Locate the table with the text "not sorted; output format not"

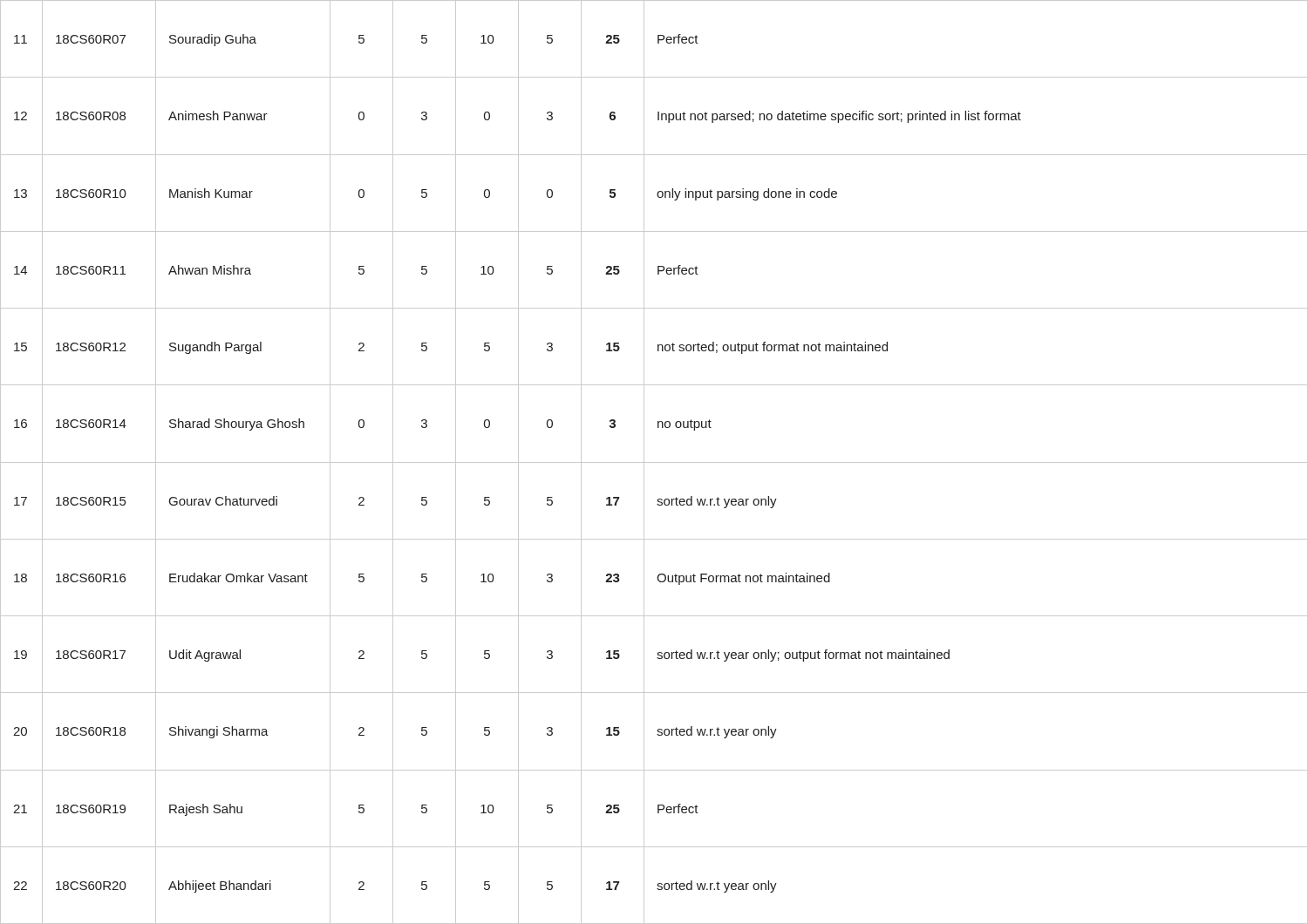pos(654,462)
